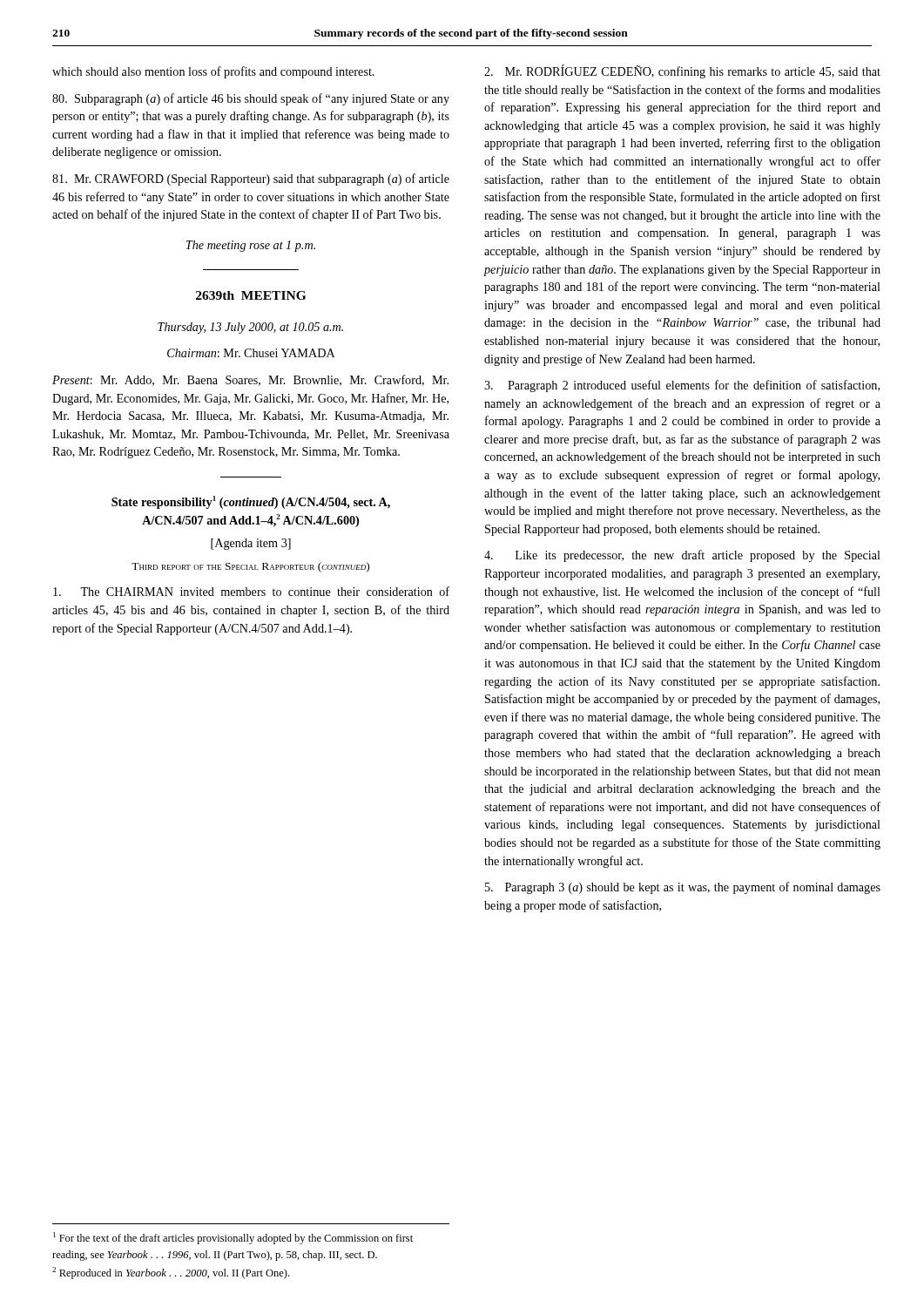Point to the text starting "Chairman: Mr. Chusei YAMADA"
The width and height of the screenshot is (924, 1307).
[x=251, y=353]
